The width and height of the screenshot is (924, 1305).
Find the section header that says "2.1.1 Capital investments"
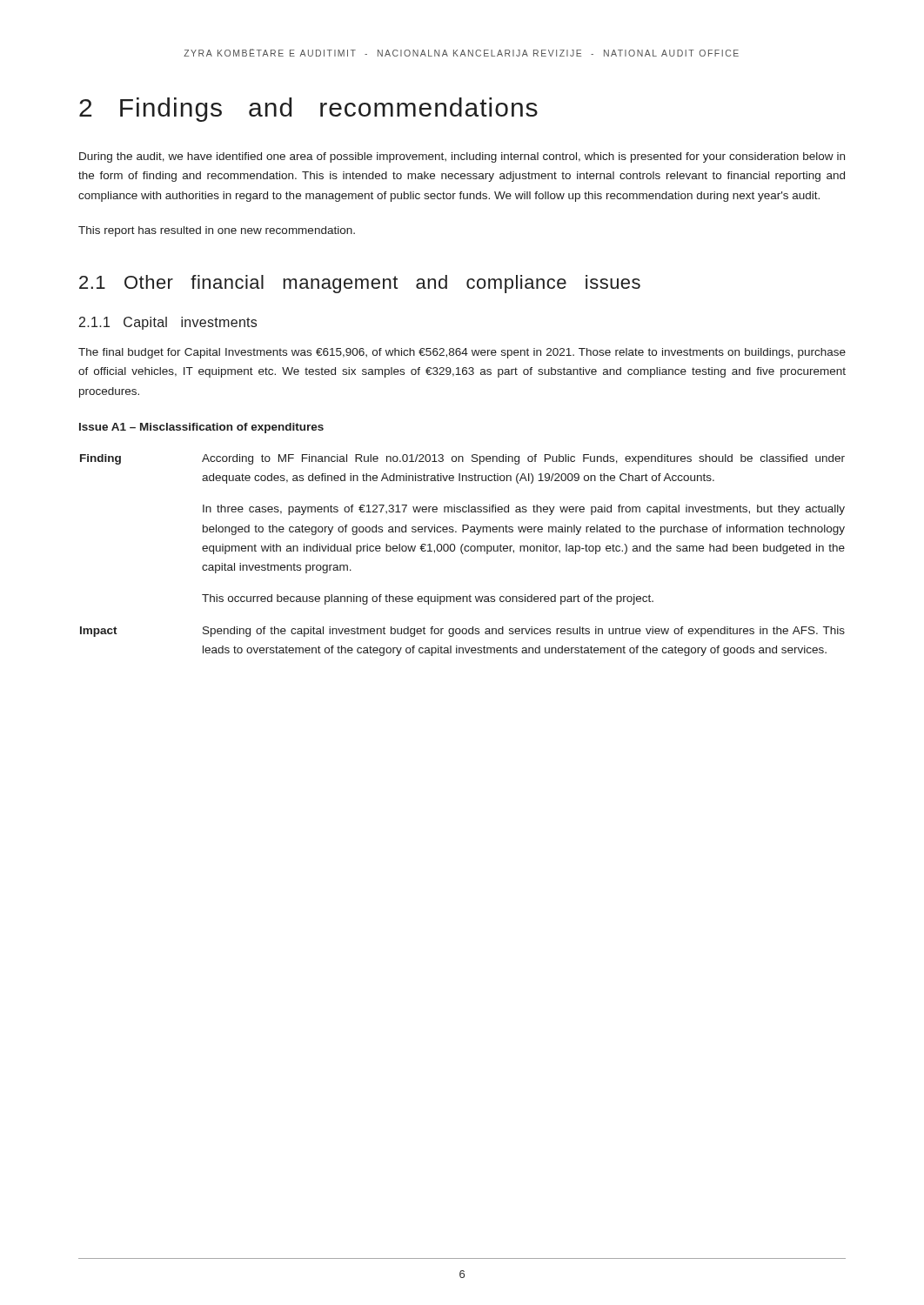[168, 323]
